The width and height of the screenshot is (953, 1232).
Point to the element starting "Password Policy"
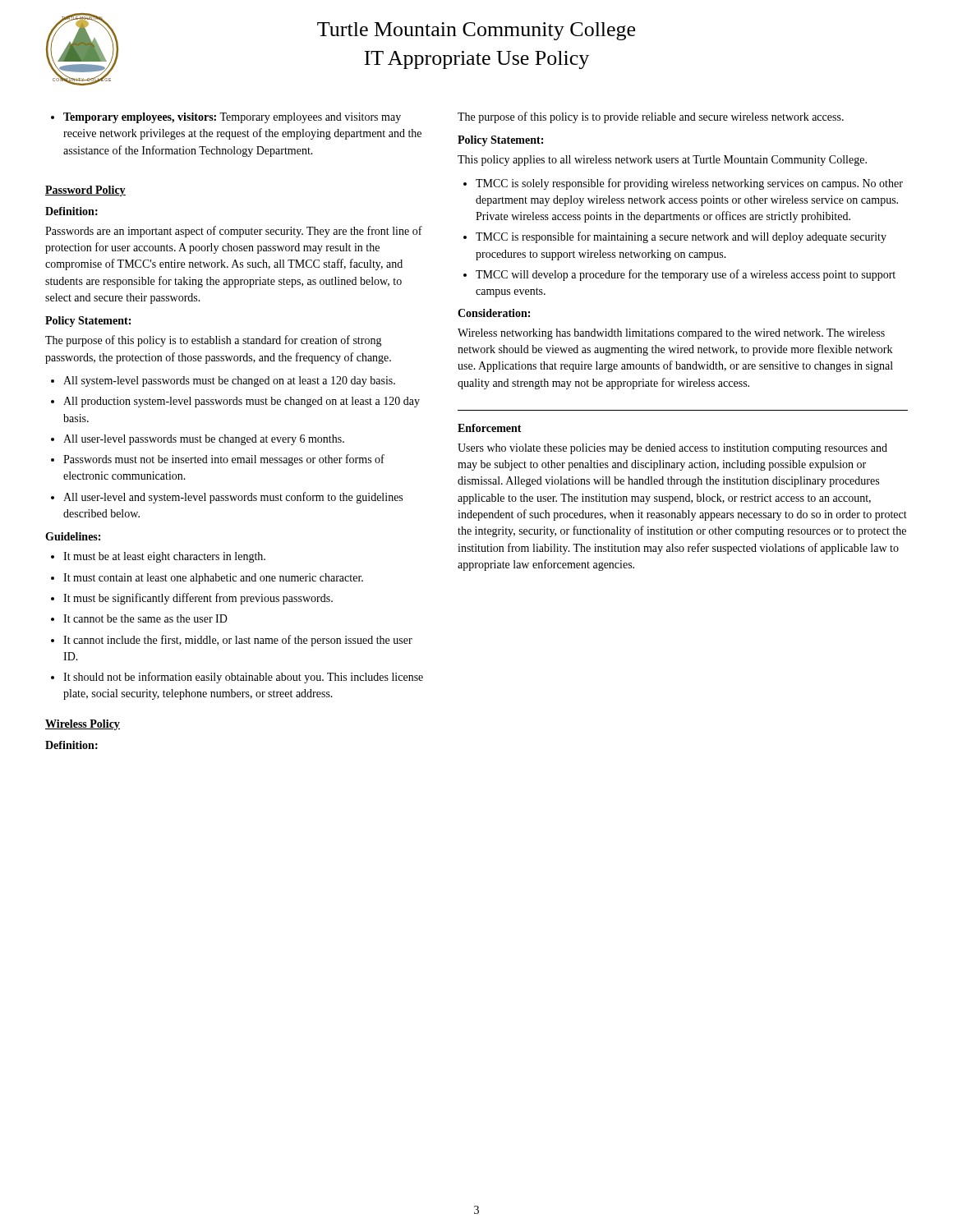click(x=85, y=190)
